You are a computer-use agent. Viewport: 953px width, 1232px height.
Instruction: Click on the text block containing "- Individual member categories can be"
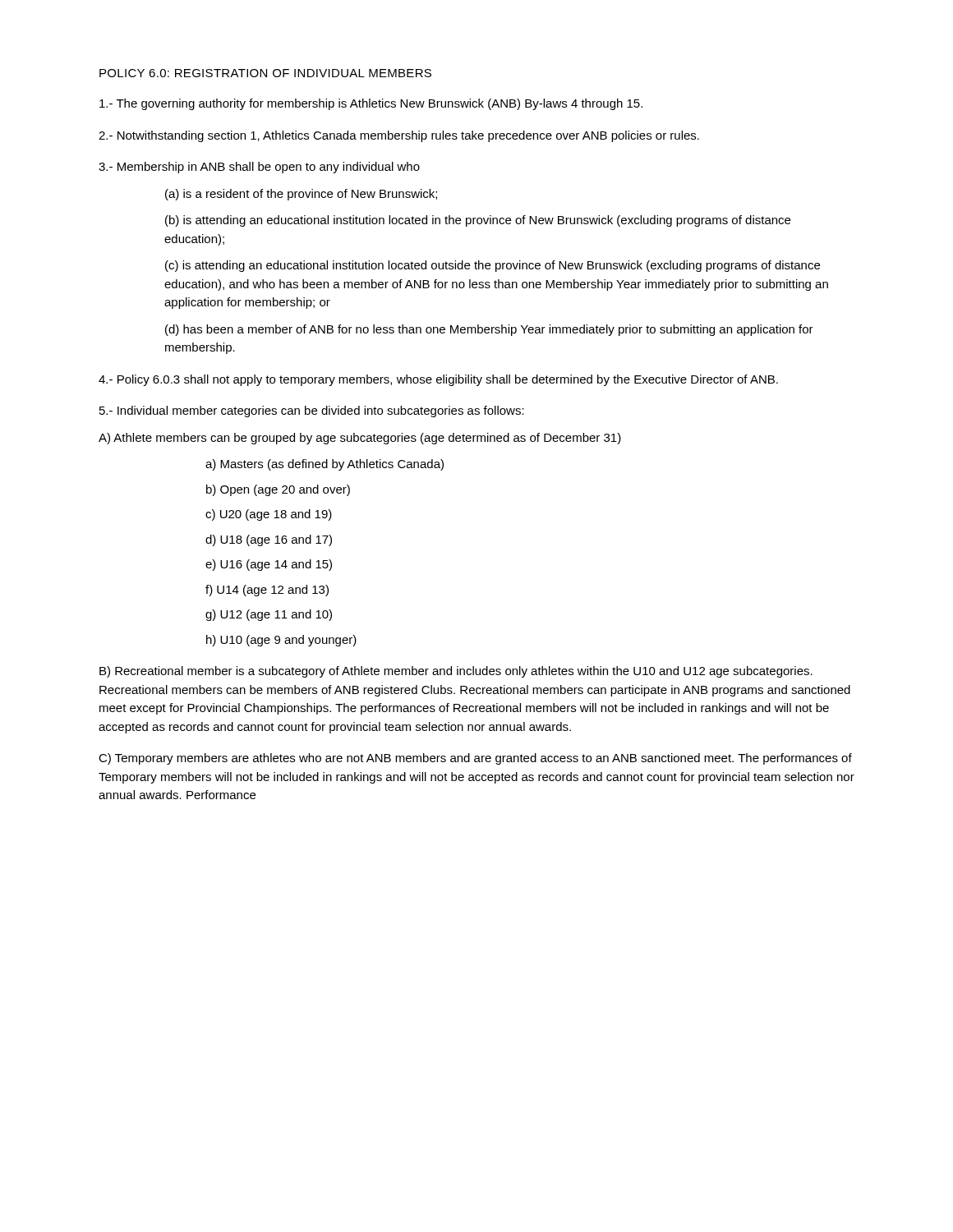pos(312,410)
